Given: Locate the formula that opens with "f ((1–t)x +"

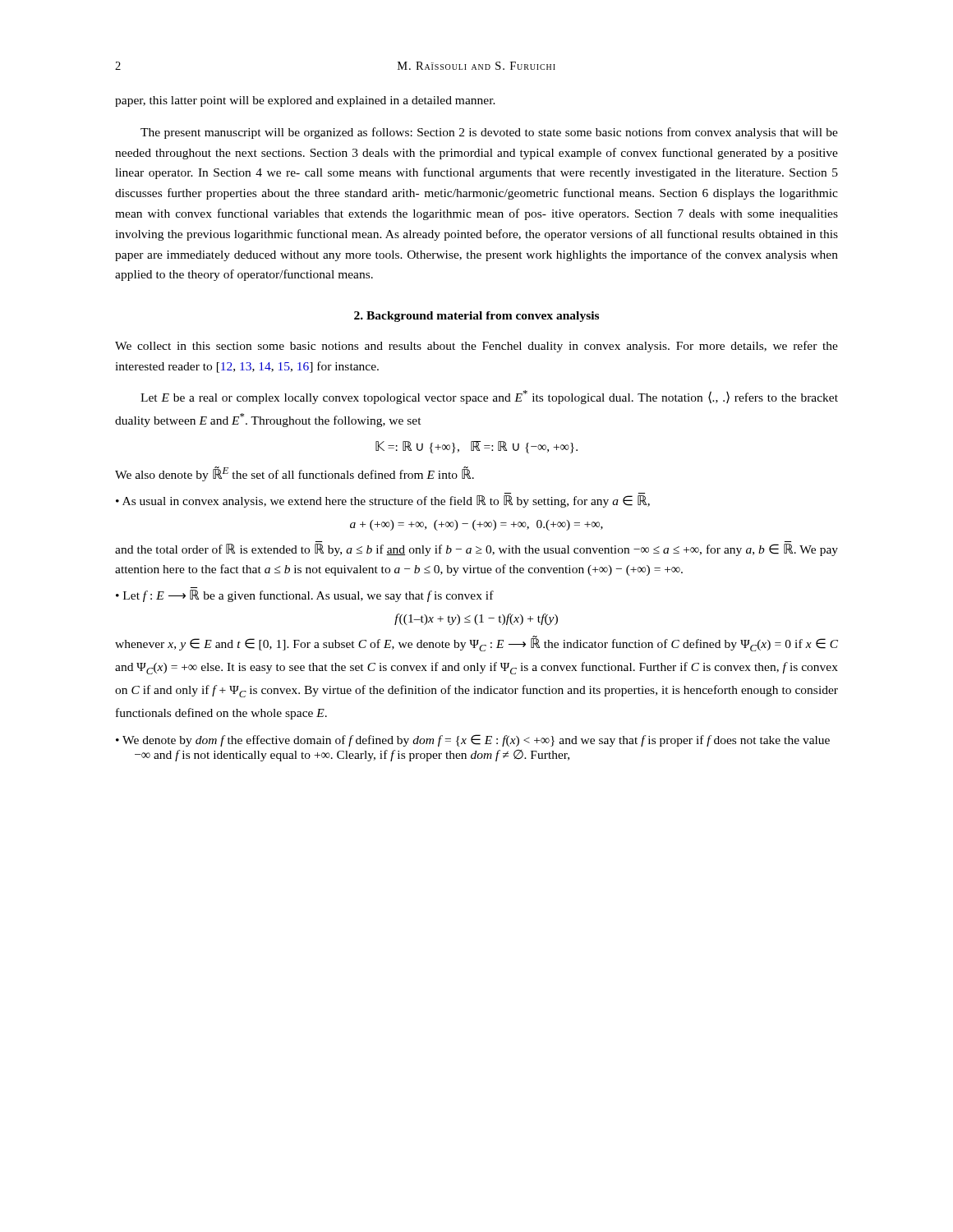Looking at the screenshot, I should pos(476,618).
